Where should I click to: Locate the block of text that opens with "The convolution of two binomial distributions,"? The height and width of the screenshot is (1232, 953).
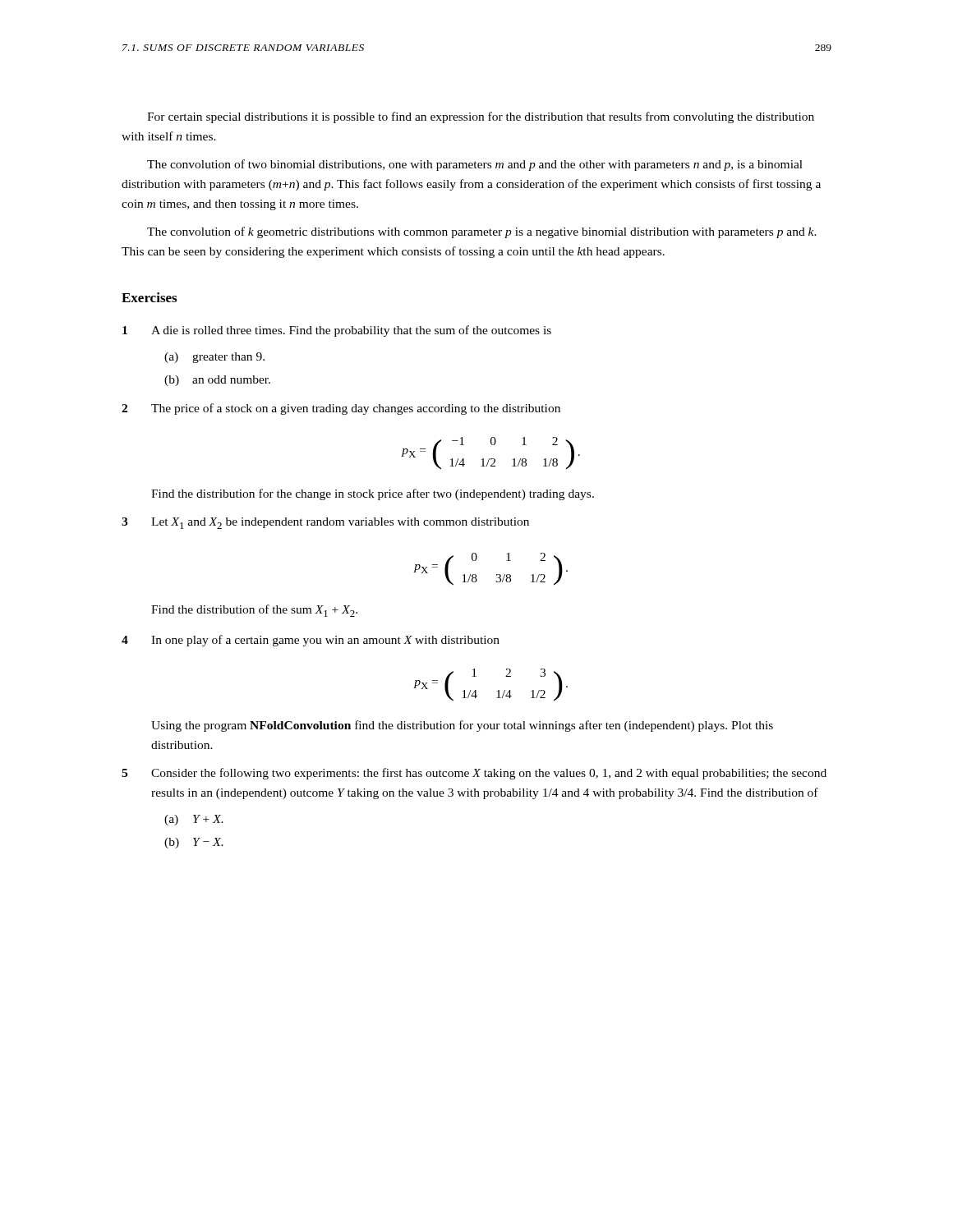[x=476, y=184]
